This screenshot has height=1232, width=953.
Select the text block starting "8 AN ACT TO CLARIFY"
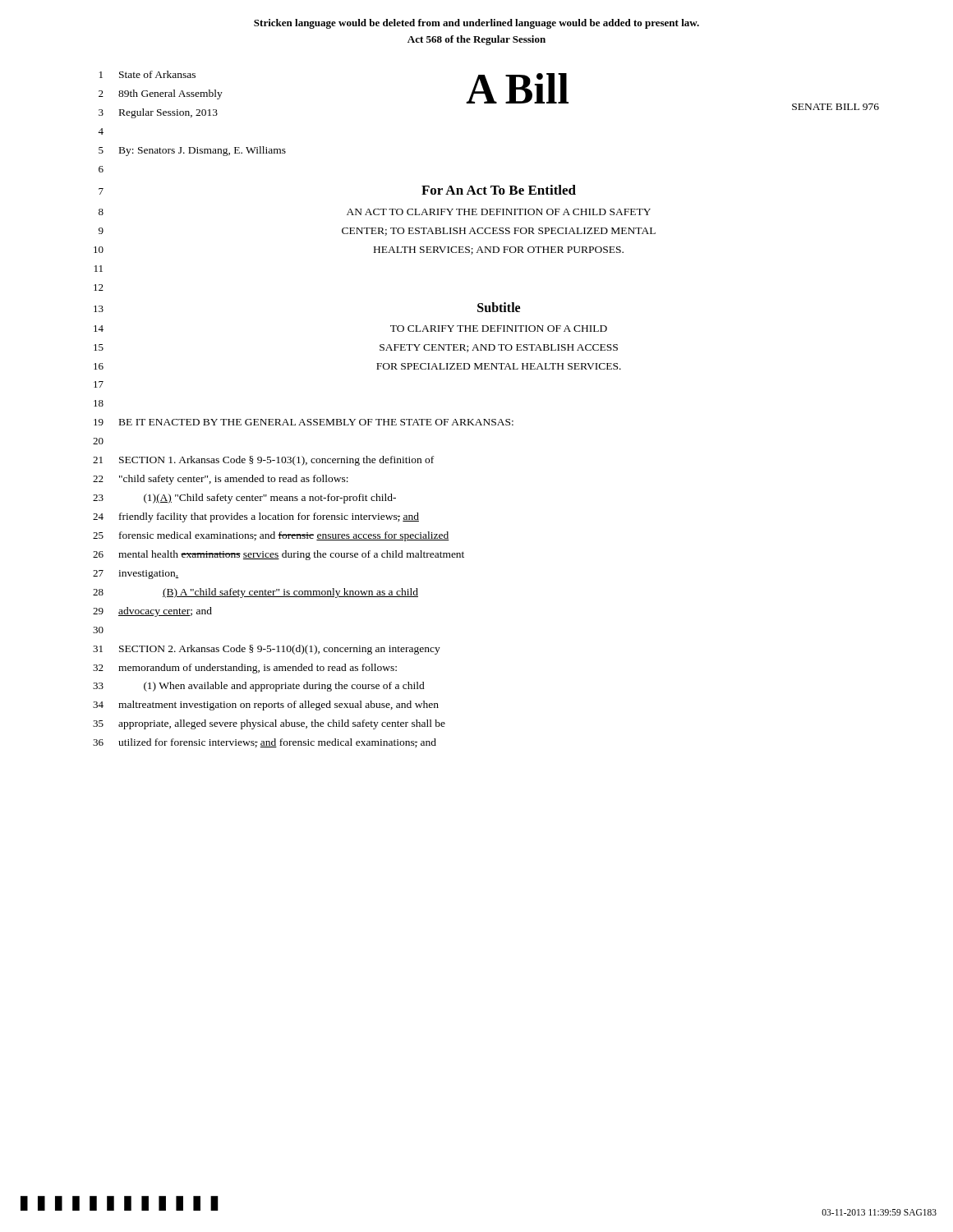point(476,231)
